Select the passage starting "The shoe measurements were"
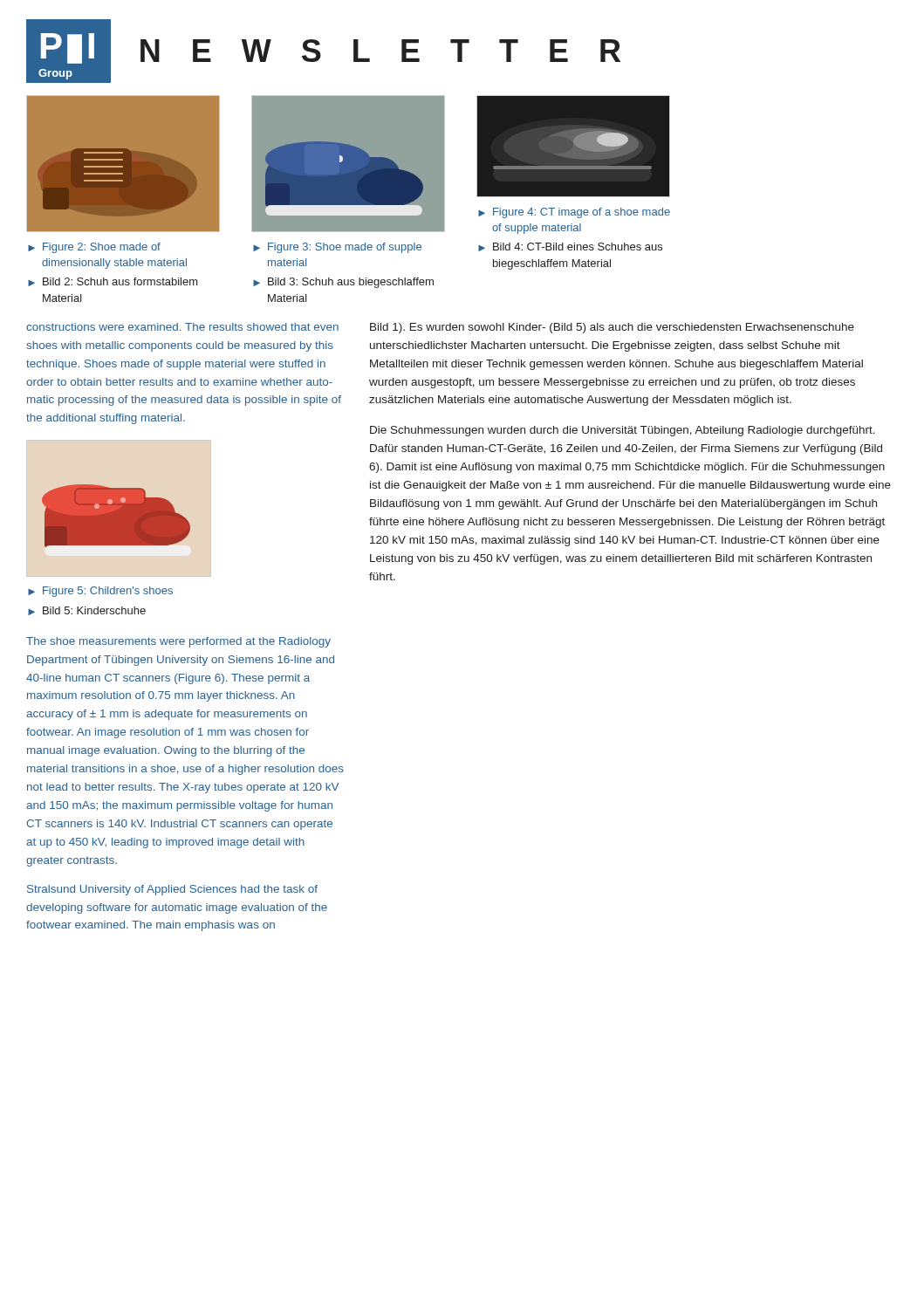Viewport: 924px width, 1309px height. 185,750
